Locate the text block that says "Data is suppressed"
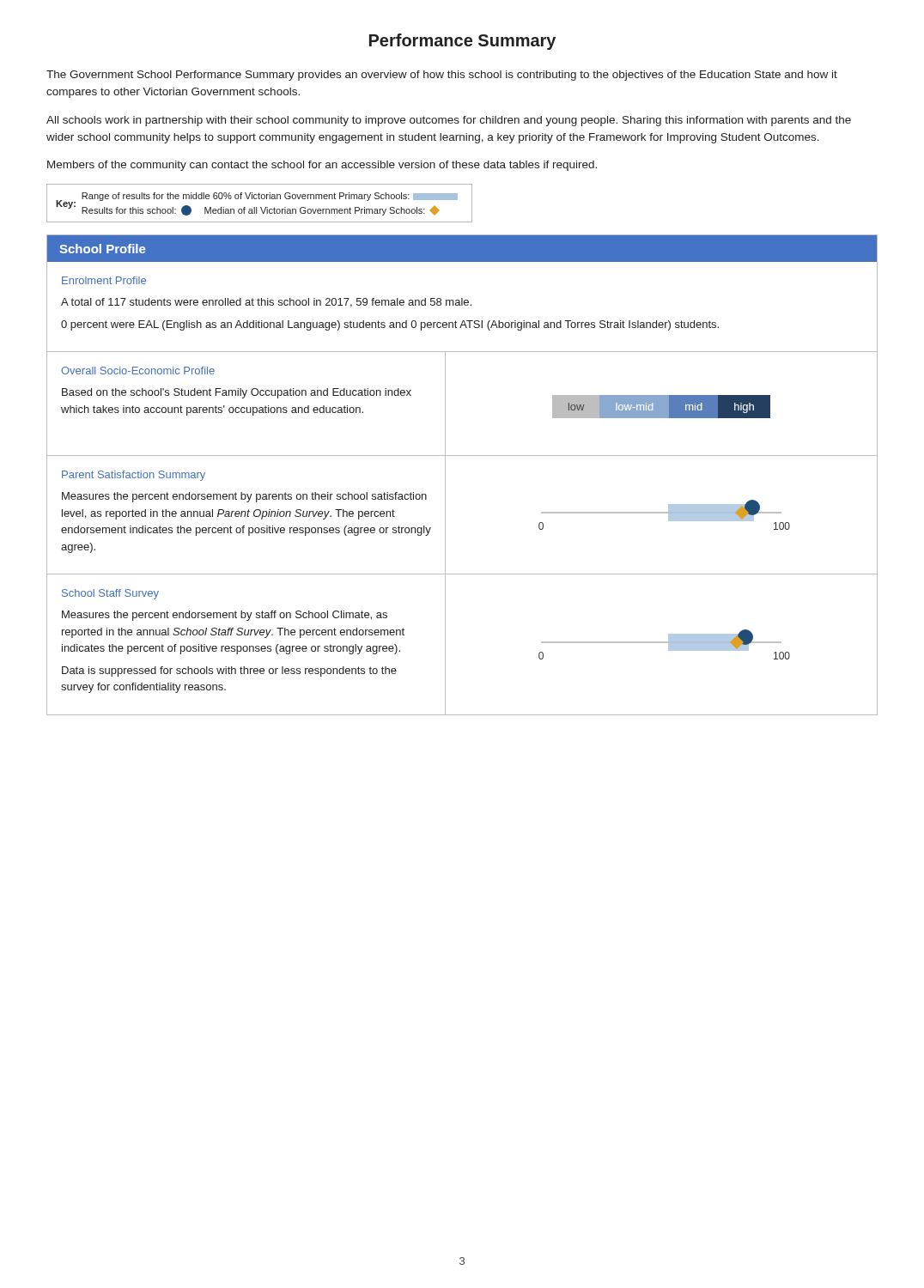 (x=229, y=678)
